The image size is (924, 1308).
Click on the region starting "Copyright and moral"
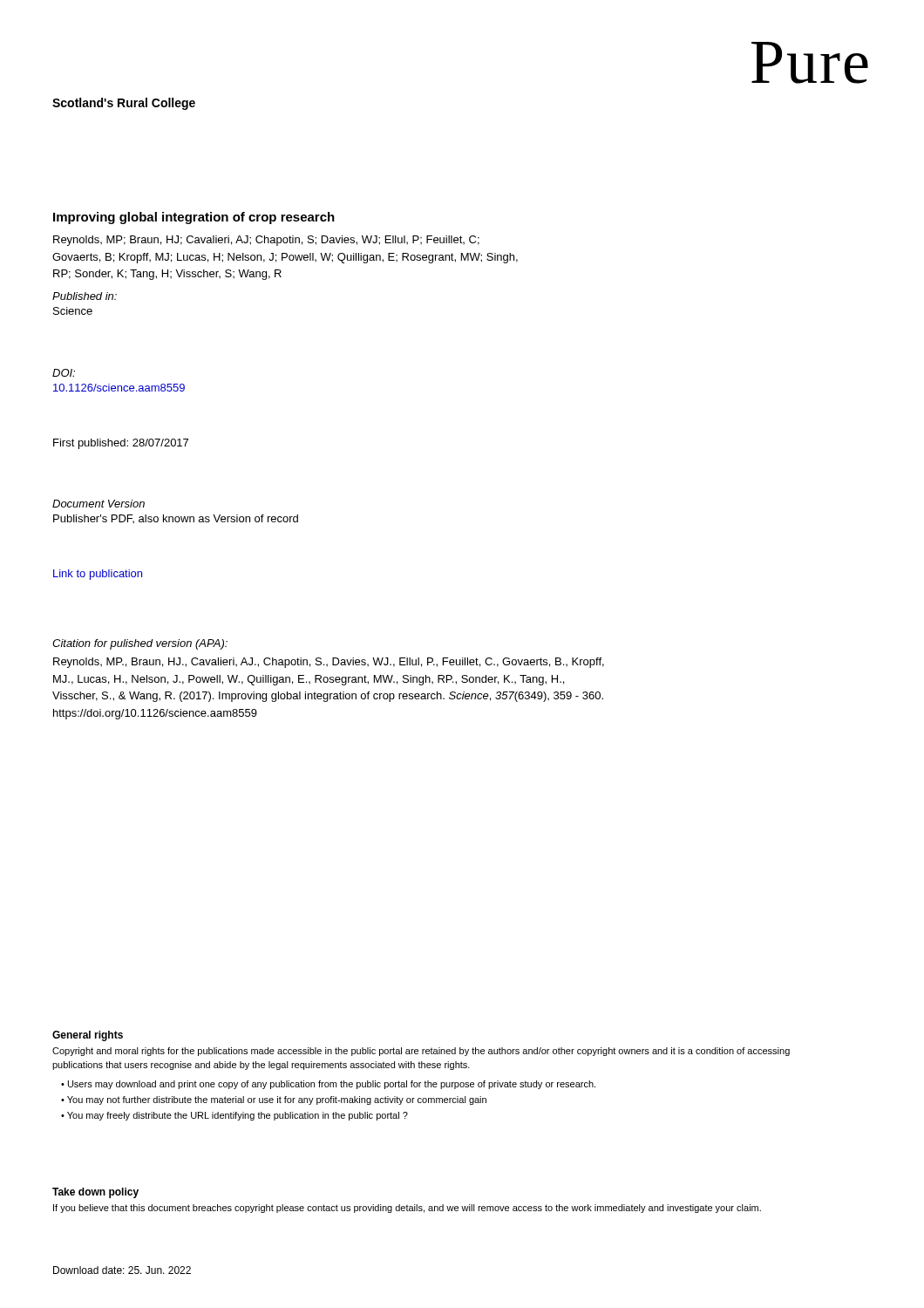pyautogui.click(x=421, y=1058)
